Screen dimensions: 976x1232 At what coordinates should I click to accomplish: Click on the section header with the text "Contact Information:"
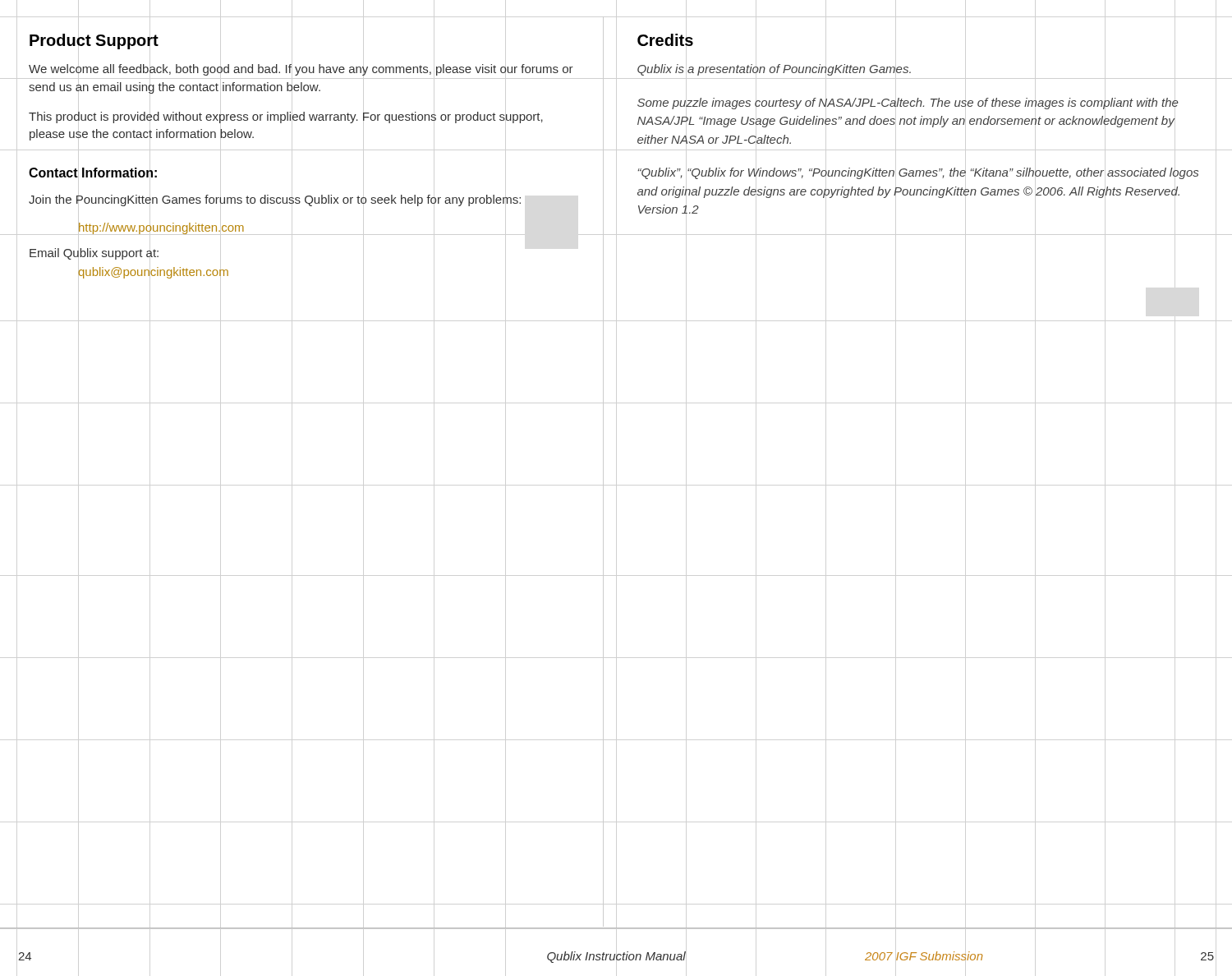[x=93, y=173]
